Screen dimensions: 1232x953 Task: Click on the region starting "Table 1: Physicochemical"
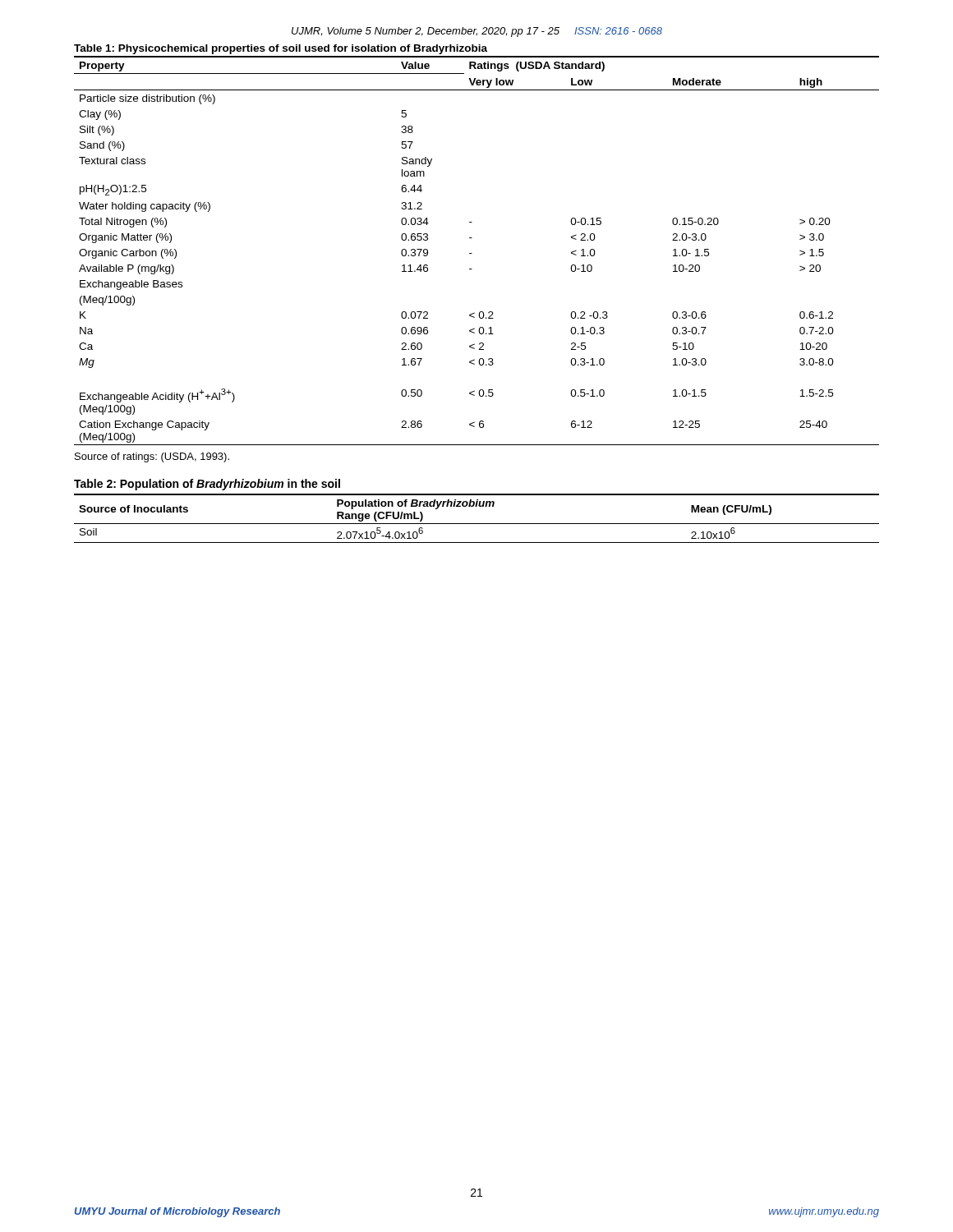281,48
